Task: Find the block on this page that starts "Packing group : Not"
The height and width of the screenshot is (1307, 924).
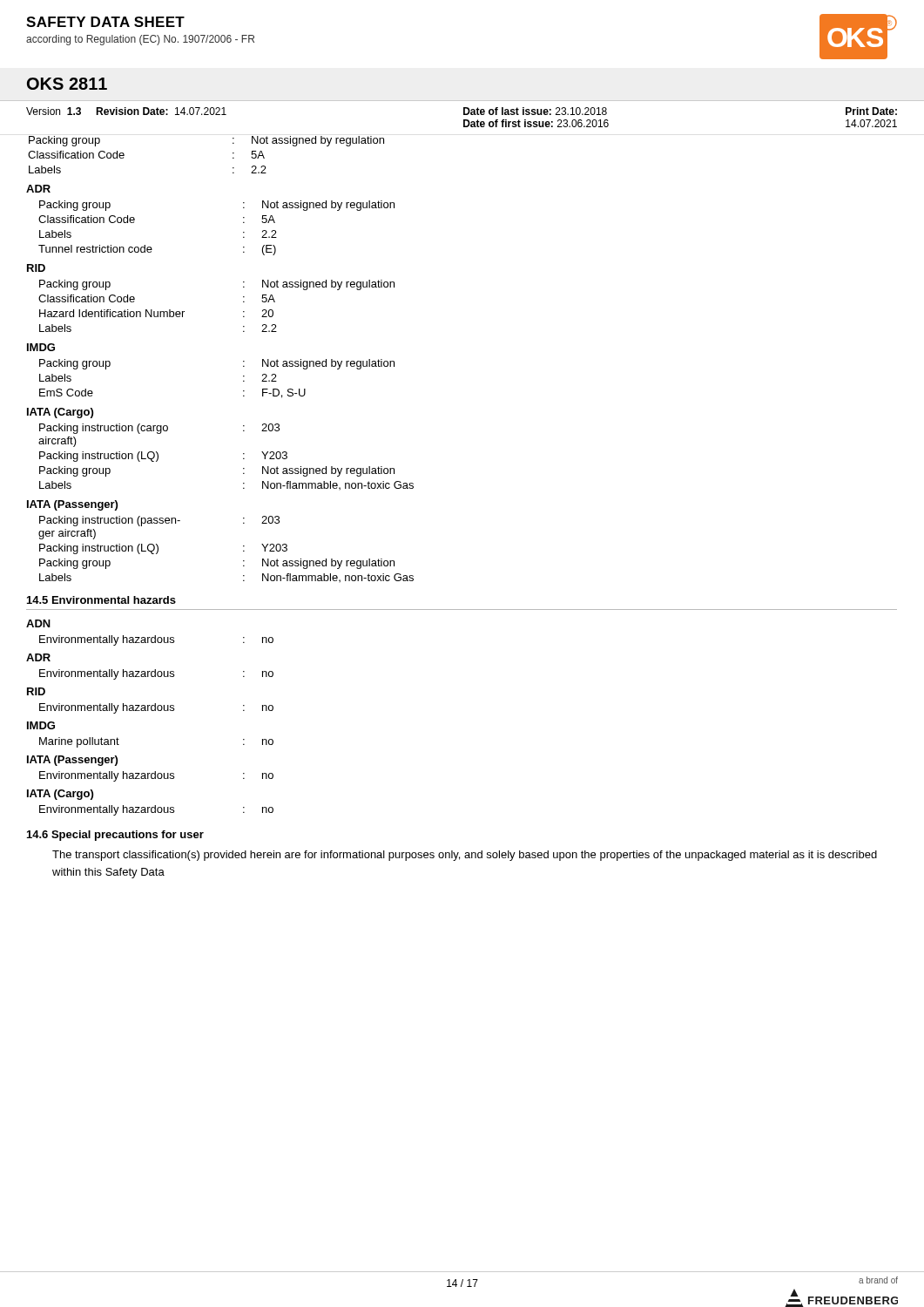Action: (66, 142)
